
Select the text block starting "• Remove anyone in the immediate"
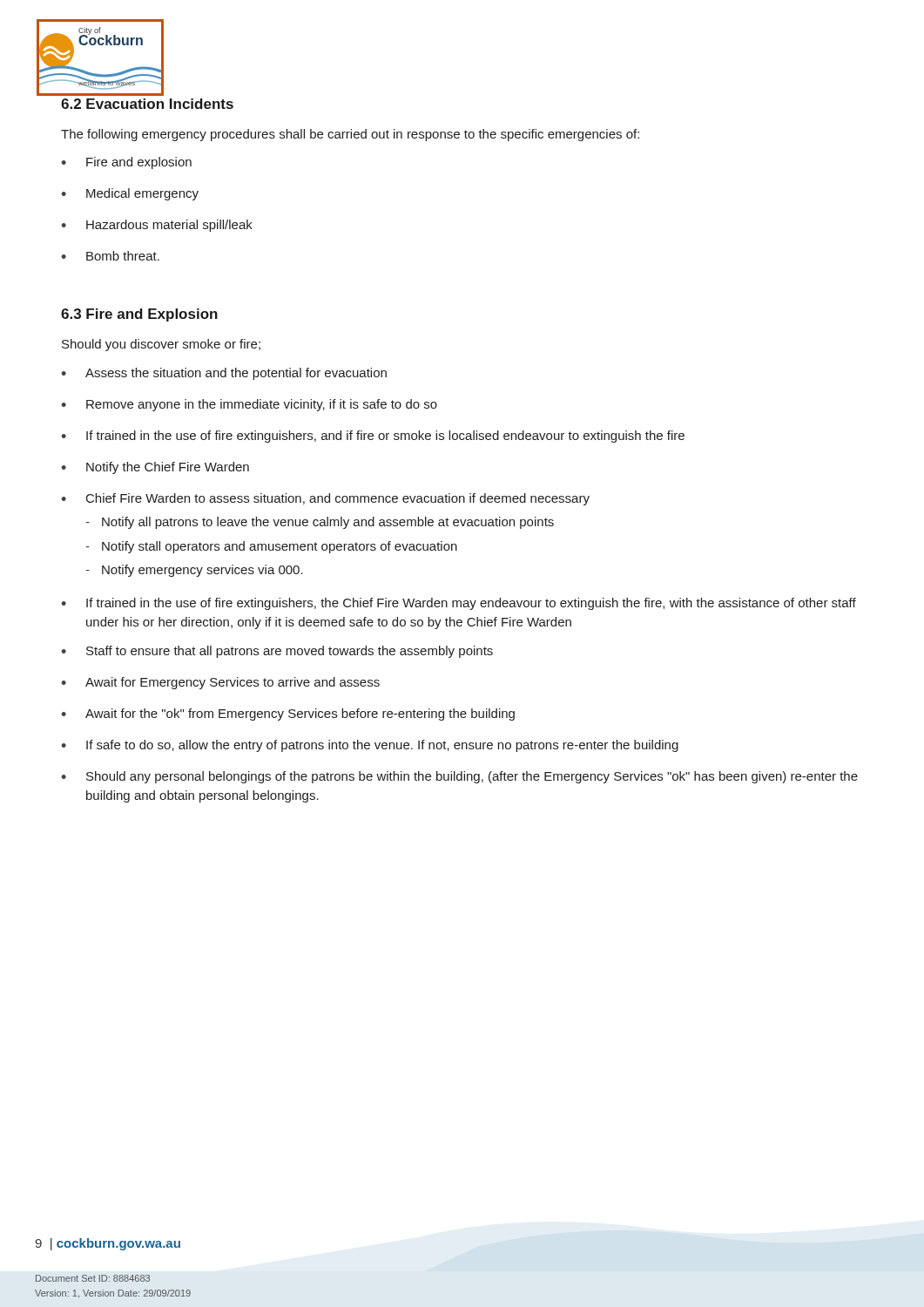tap(249, 405)
